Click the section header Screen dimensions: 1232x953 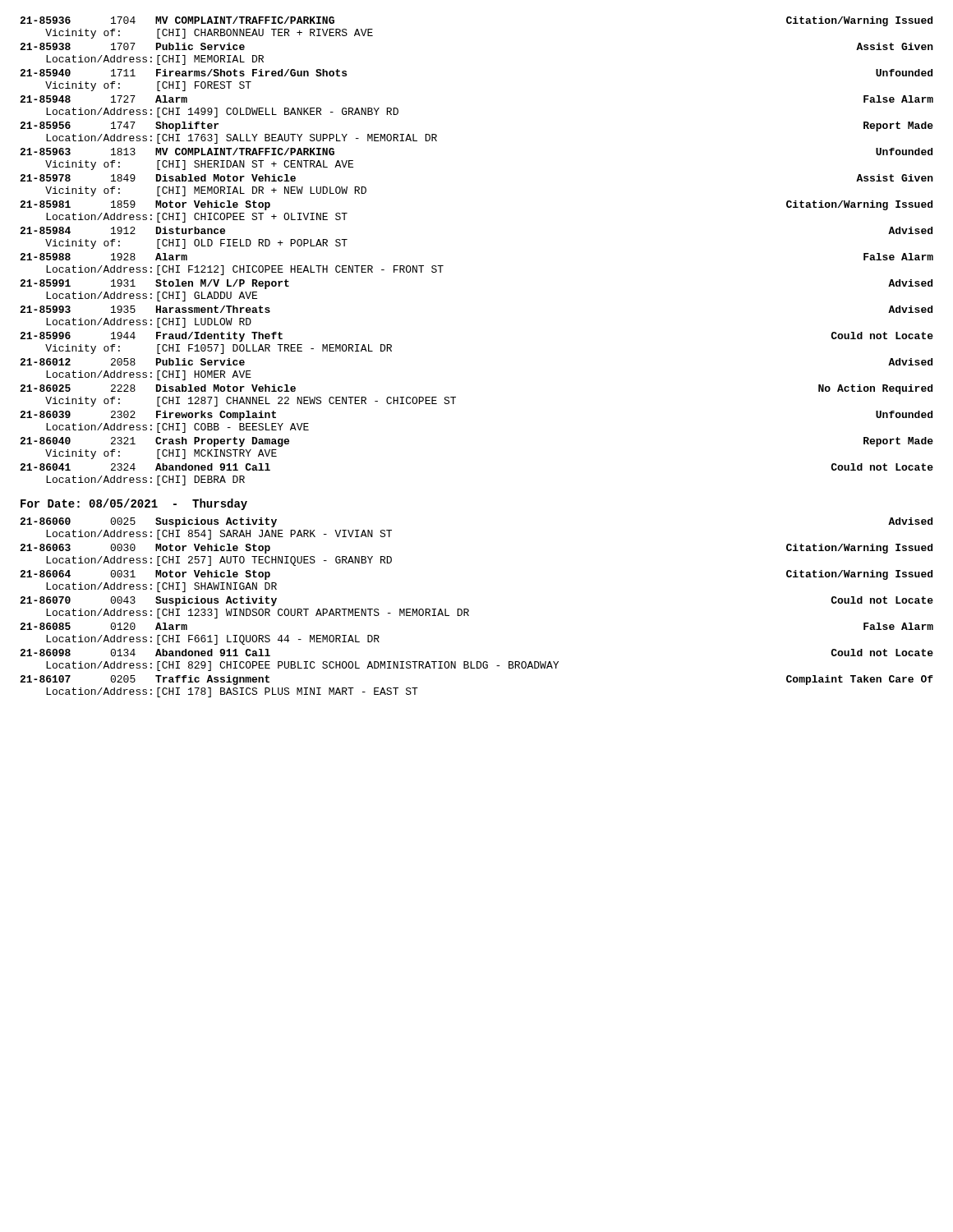(134, 504)
